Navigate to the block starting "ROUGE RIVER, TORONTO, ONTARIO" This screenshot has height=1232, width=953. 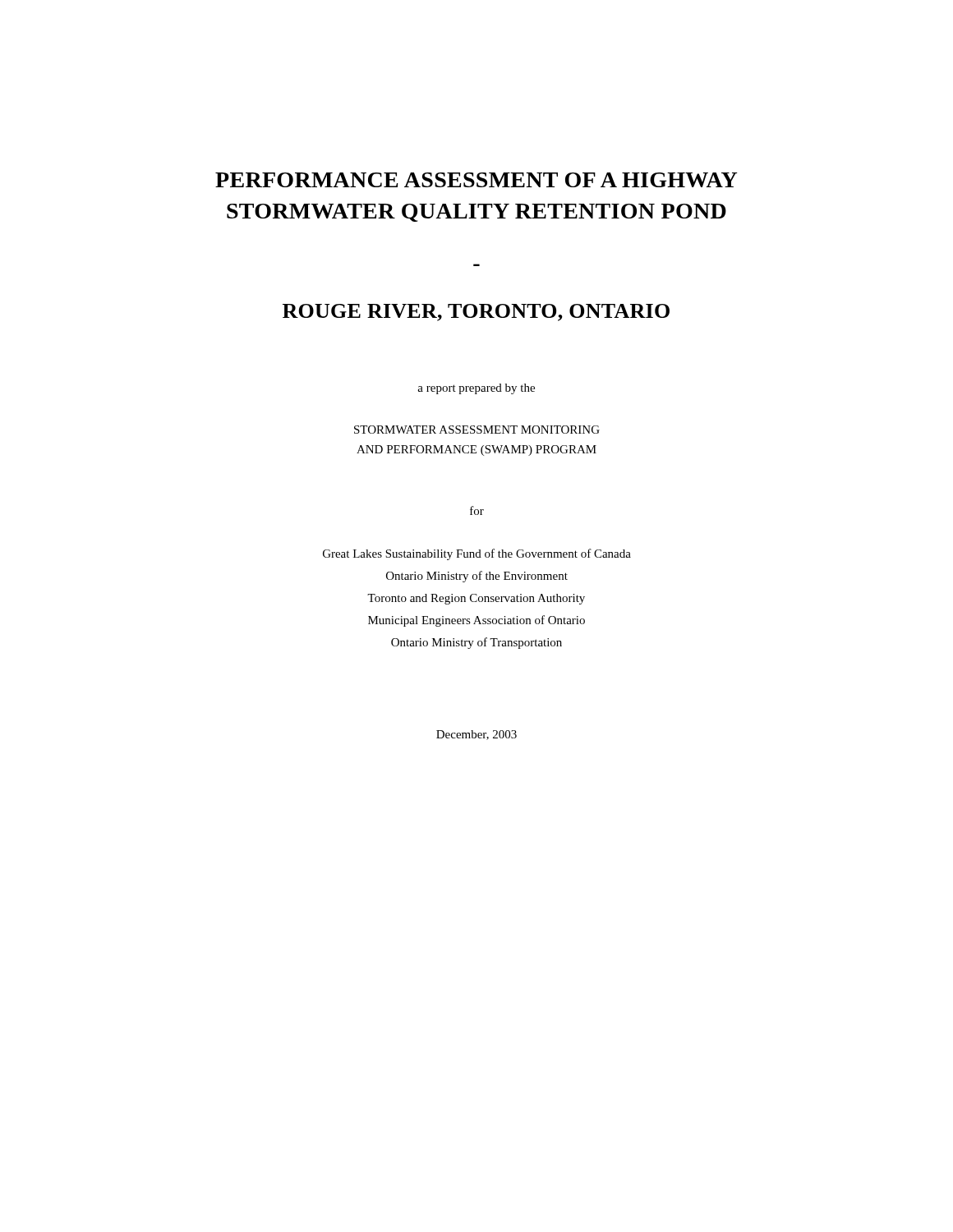[476, 311]
